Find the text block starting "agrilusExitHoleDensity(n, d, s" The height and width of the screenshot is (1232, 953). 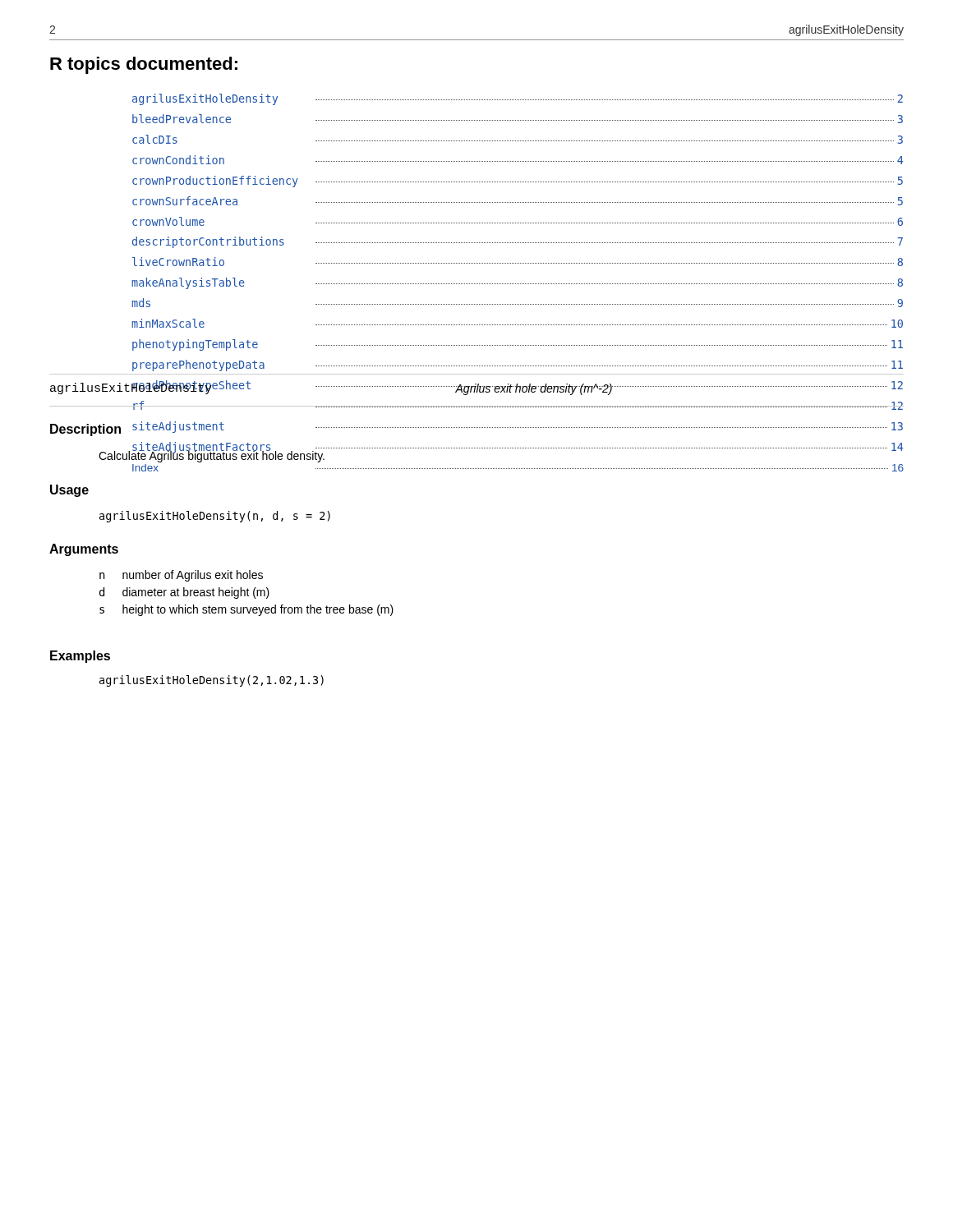pyautogui.click(x=215, y=516)
